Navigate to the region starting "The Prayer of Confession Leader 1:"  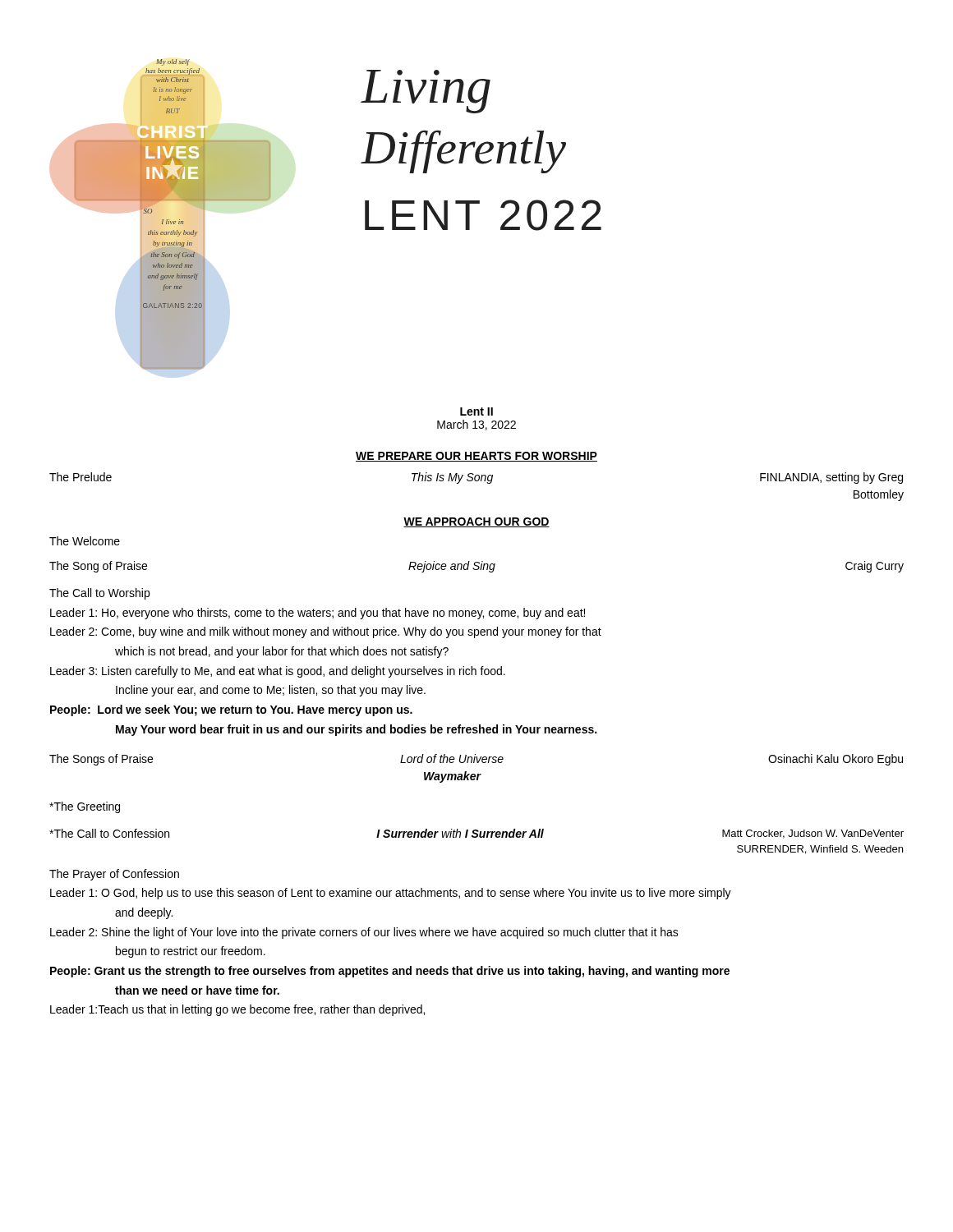(x=476, y=942)
